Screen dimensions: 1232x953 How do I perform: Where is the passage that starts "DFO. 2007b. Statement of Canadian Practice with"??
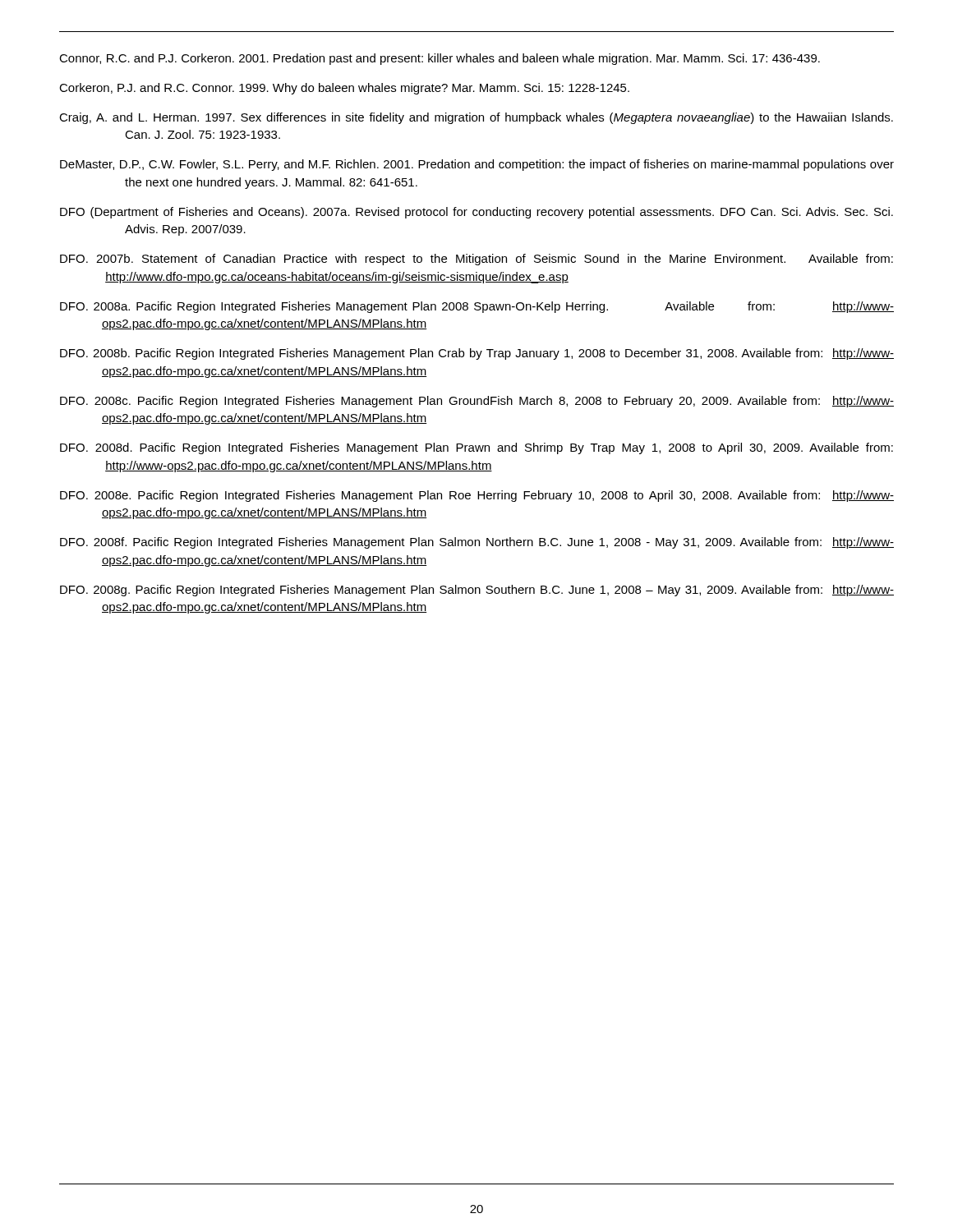tap(476, 267)
